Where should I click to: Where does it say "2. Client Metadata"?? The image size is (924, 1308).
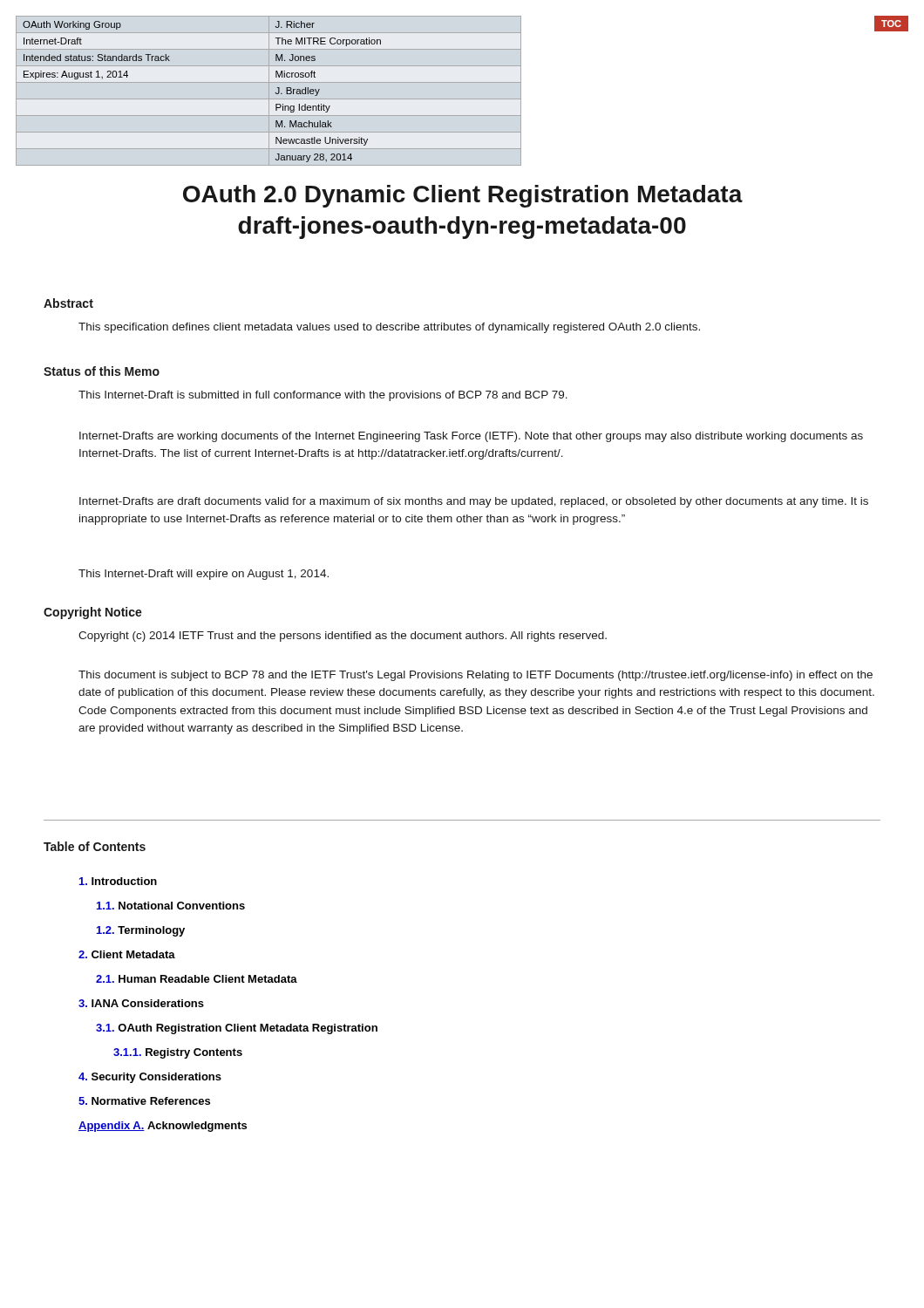point(127,954)
